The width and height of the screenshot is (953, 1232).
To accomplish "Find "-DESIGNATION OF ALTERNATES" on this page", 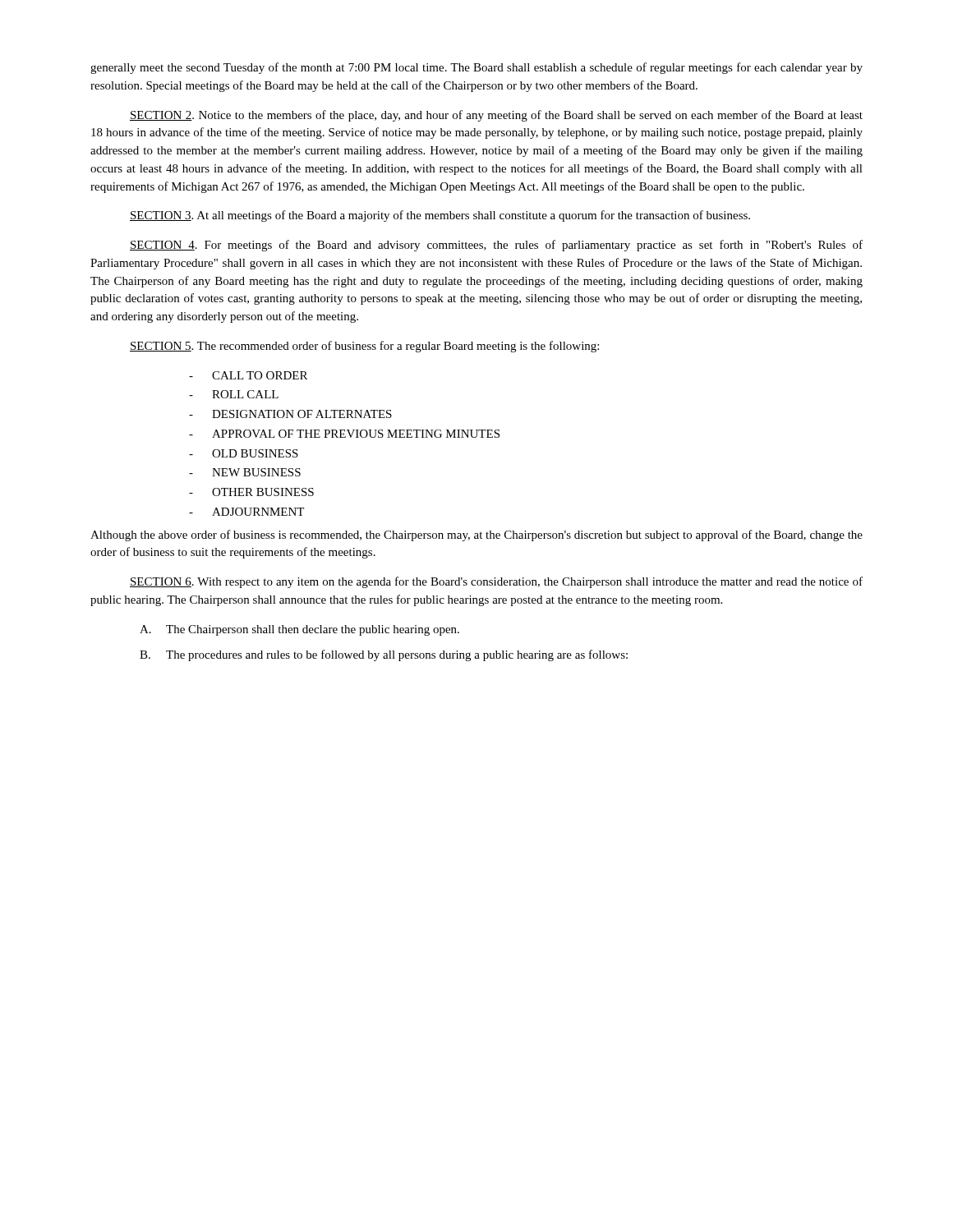I will (x=291, y=415).
